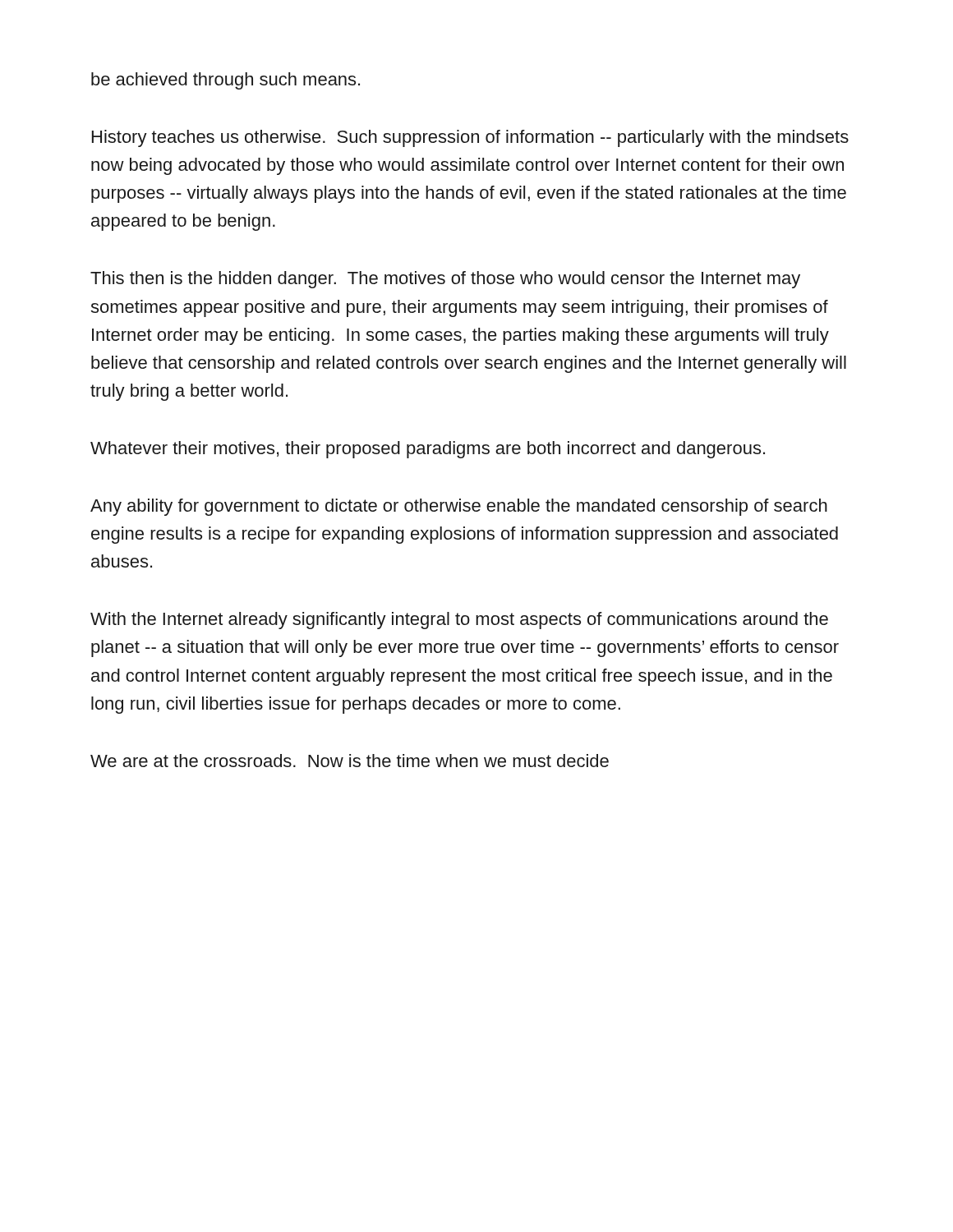Click the passage that begins "Any ability for government to dictate or otherwise"
Viewport: 953px width, 1232px height.
(x=465, y=534)
